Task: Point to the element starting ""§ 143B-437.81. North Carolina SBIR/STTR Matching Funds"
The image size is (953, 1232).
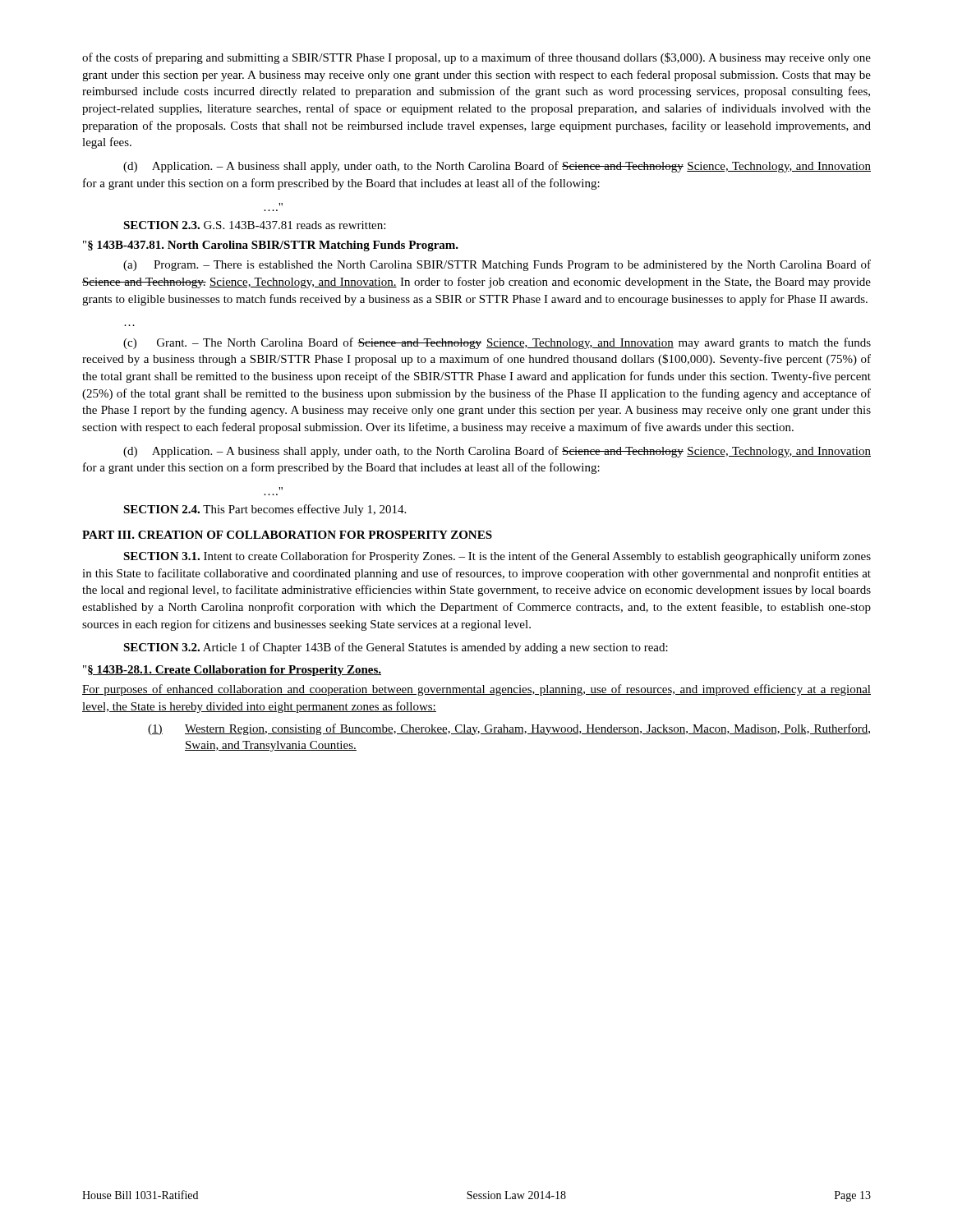Action: (x=271, y=246)
